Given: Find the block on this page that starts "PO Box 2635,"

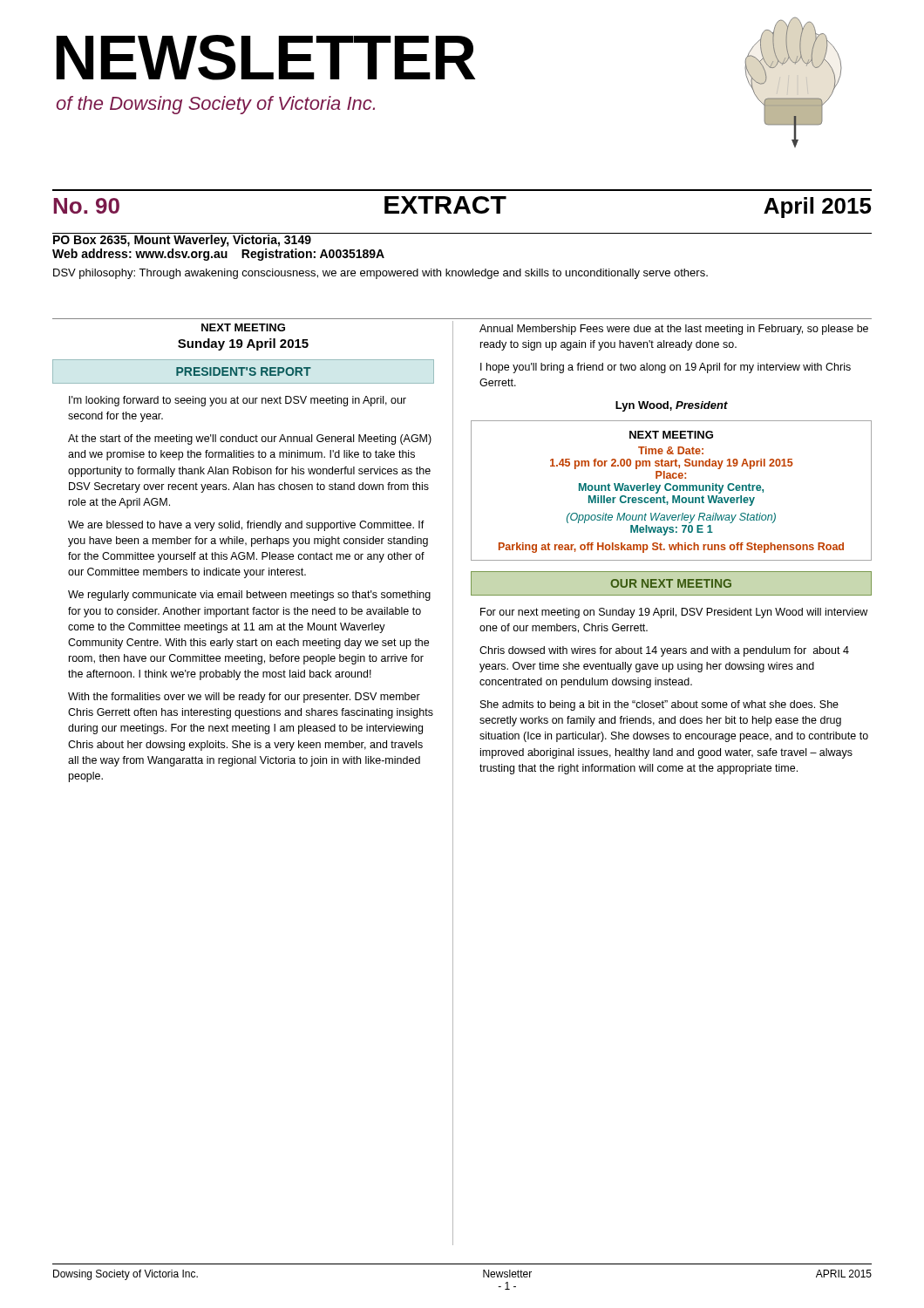Looking at the screenshot, I should [x=182, y=240].
